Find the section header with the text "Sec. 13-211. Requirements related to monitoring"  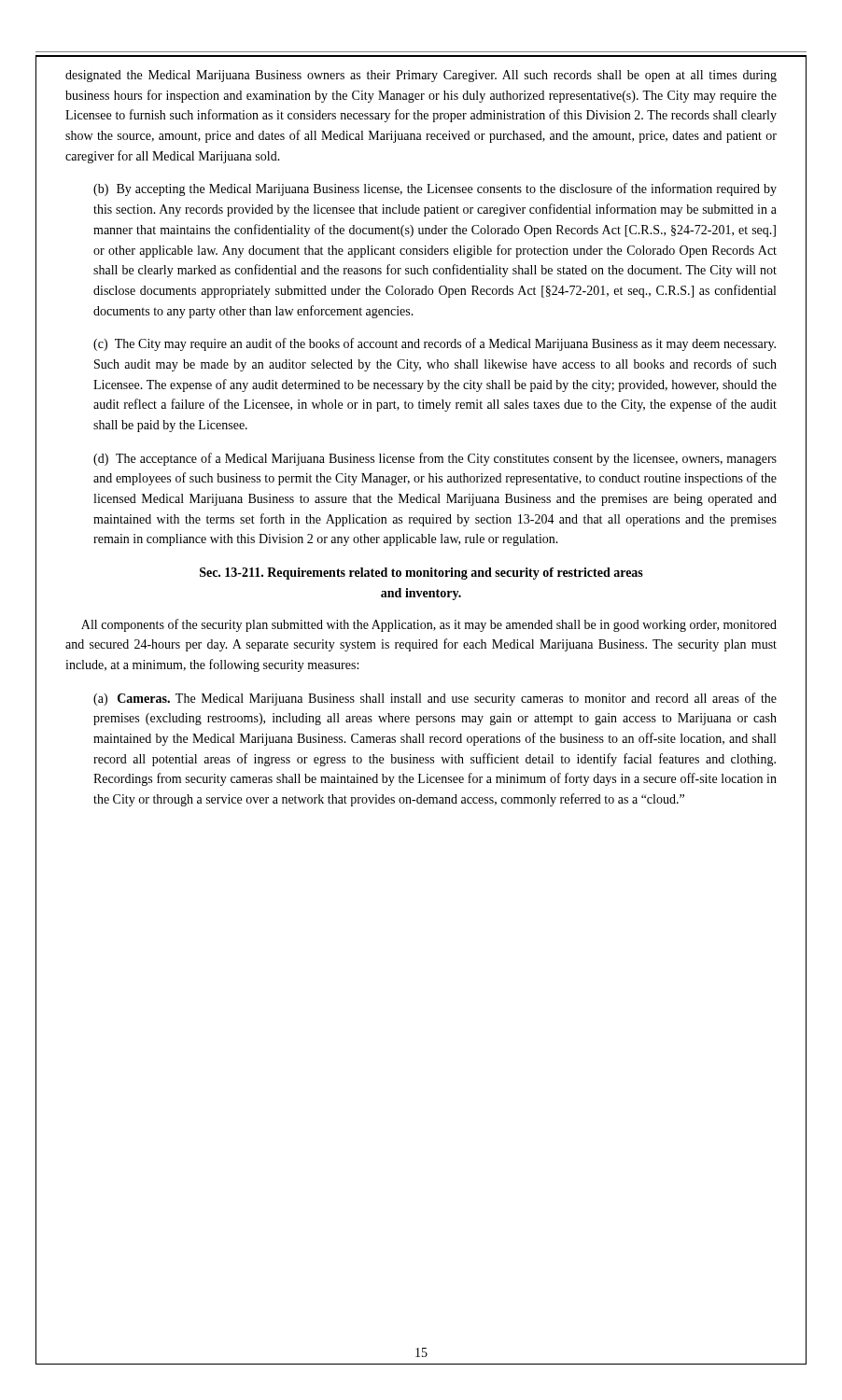[x=421, y=583]
